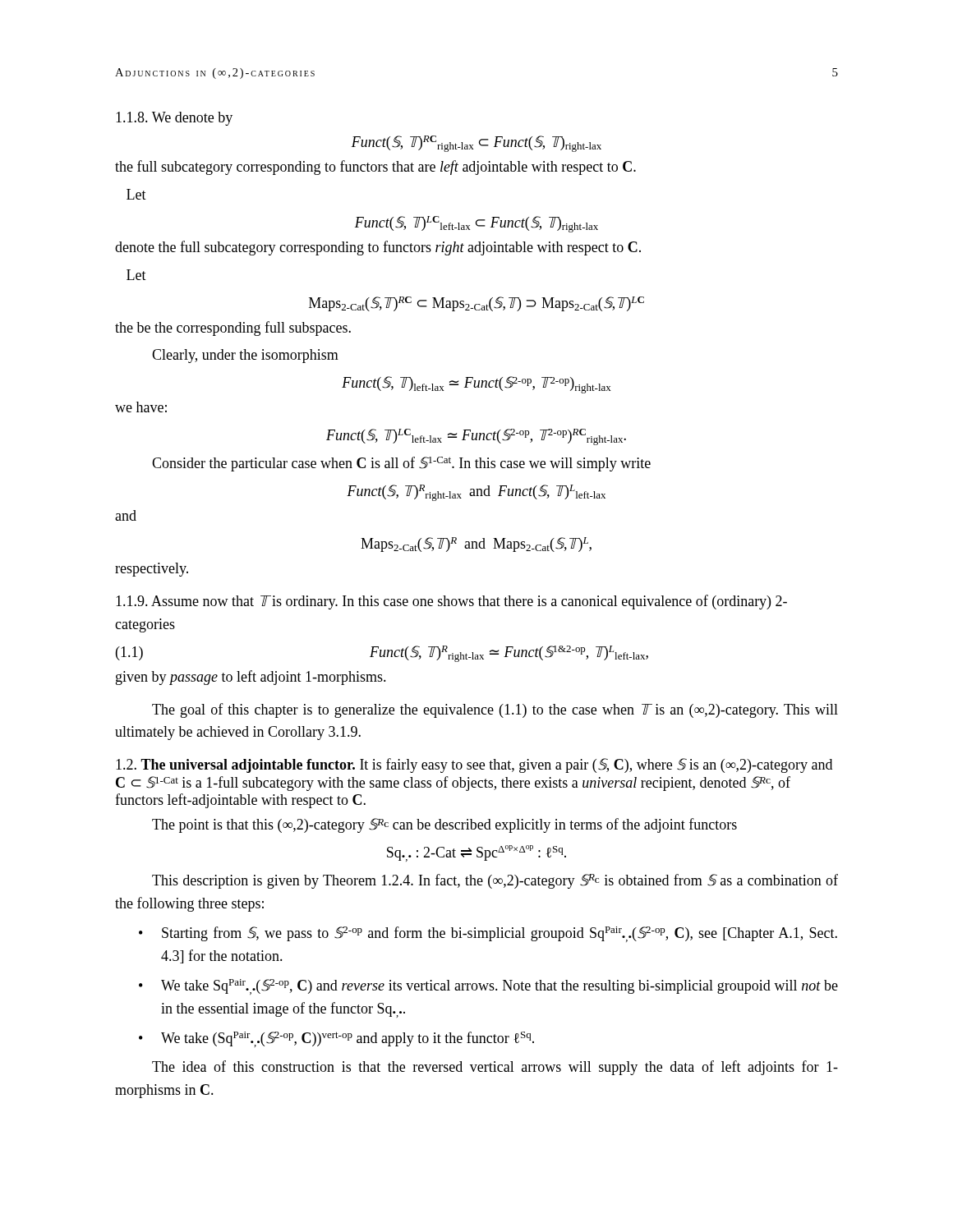The width and height of the screenshot is (953, 1232).
Task: Find the section header on this page that starts "1.1.9. Assume now that 𝕋 is"
Action: point(451,613)
